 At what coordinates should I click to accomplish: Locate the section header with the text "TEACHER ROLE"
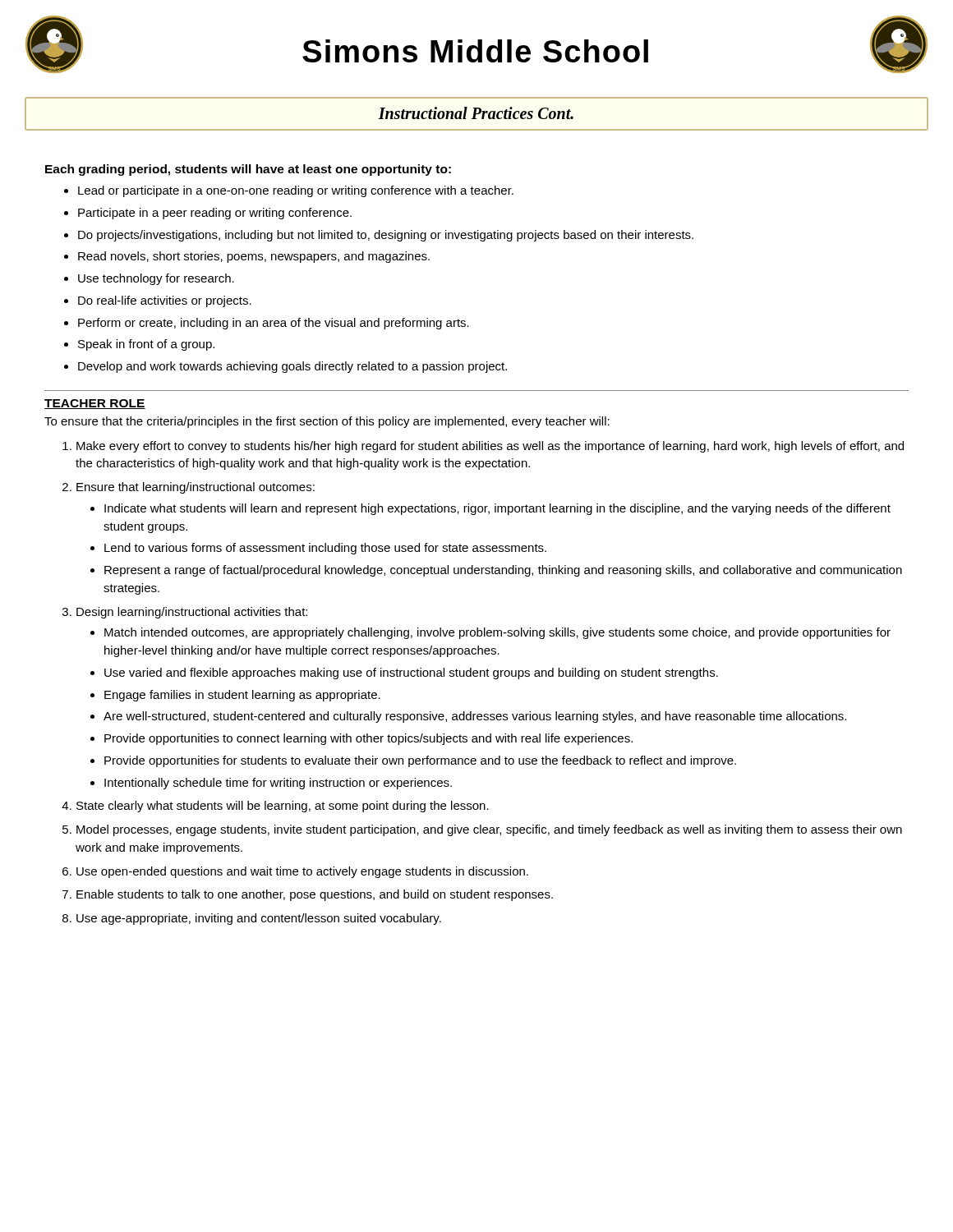point(95,404)
